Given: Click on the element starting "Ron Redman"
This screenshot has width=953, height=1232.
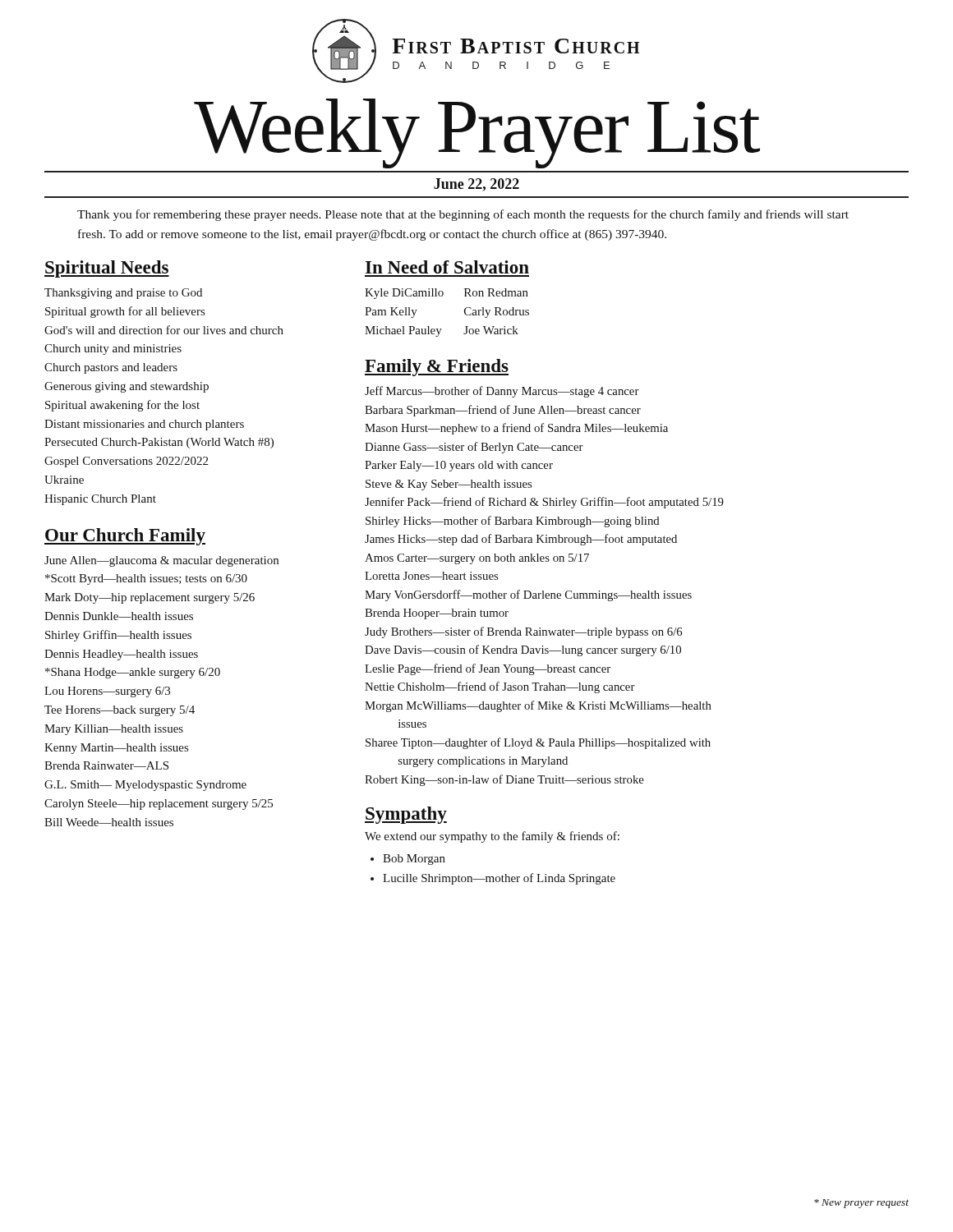Looking at the screenshot, I should point(496,292).
